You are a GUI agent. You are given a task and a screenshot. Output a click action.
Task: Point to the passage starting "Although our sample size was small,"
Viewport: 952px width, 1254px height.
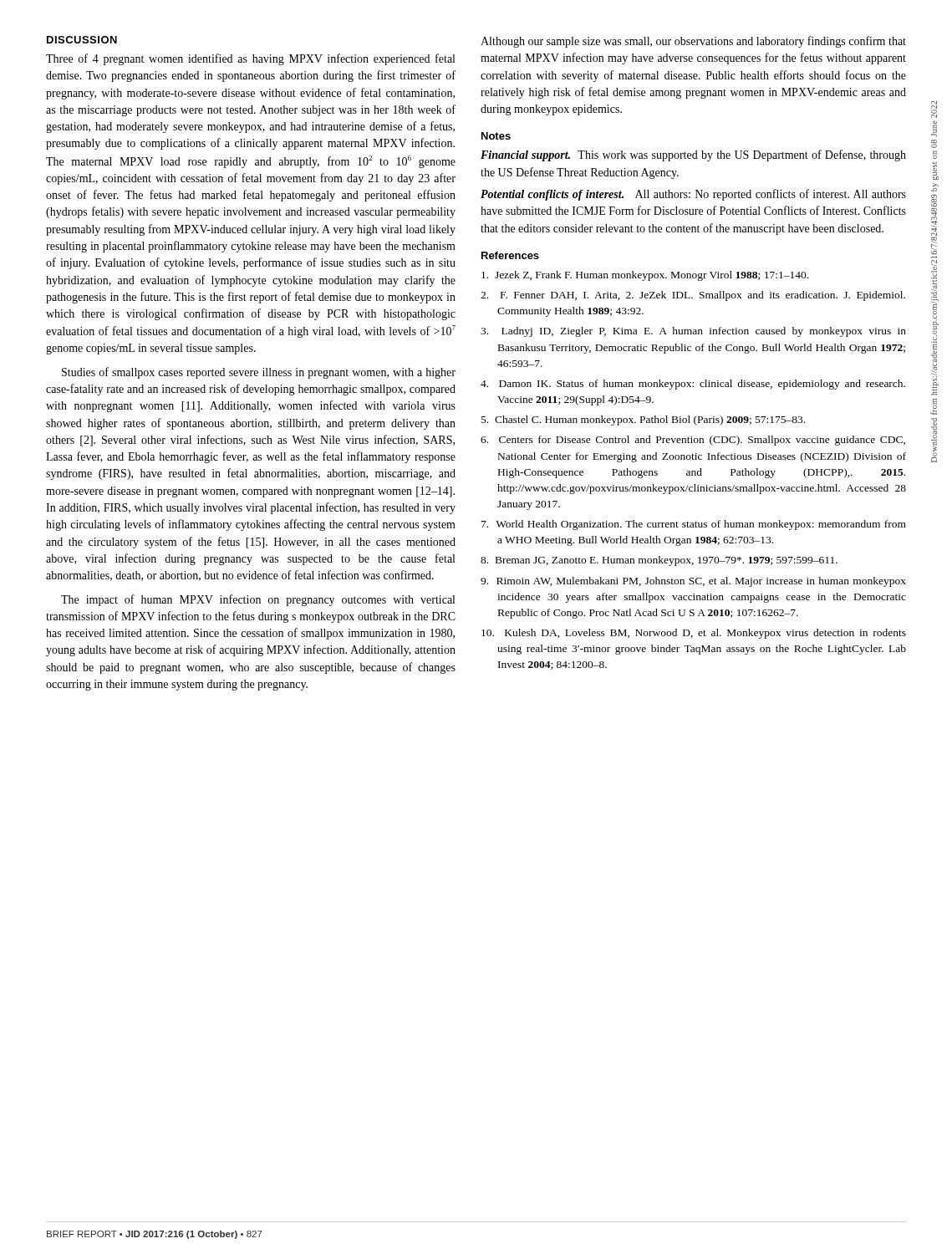pos(693,76)
